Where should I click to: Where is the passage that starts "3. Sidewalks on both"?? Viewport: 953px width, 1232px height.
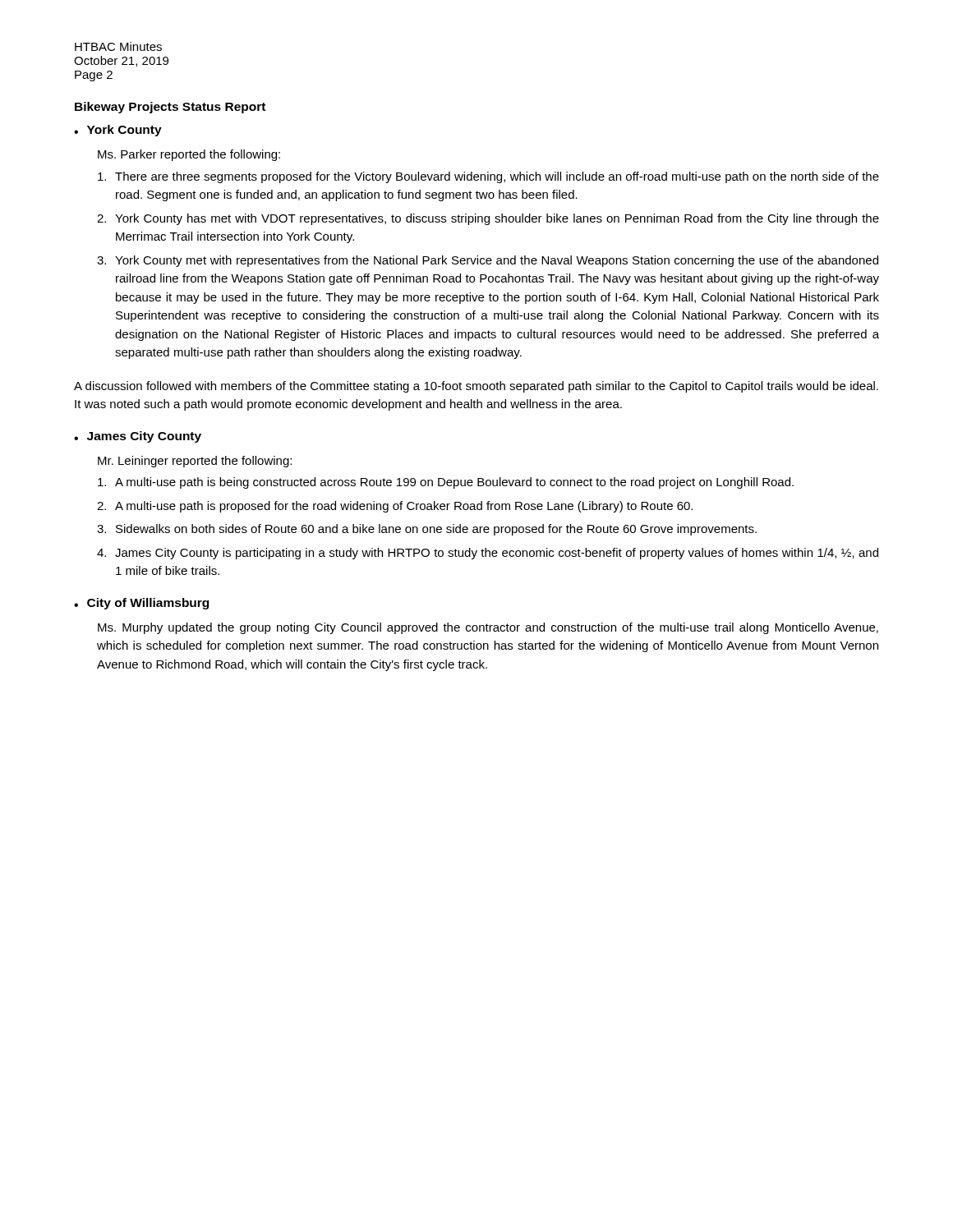[x=488, y=529]
